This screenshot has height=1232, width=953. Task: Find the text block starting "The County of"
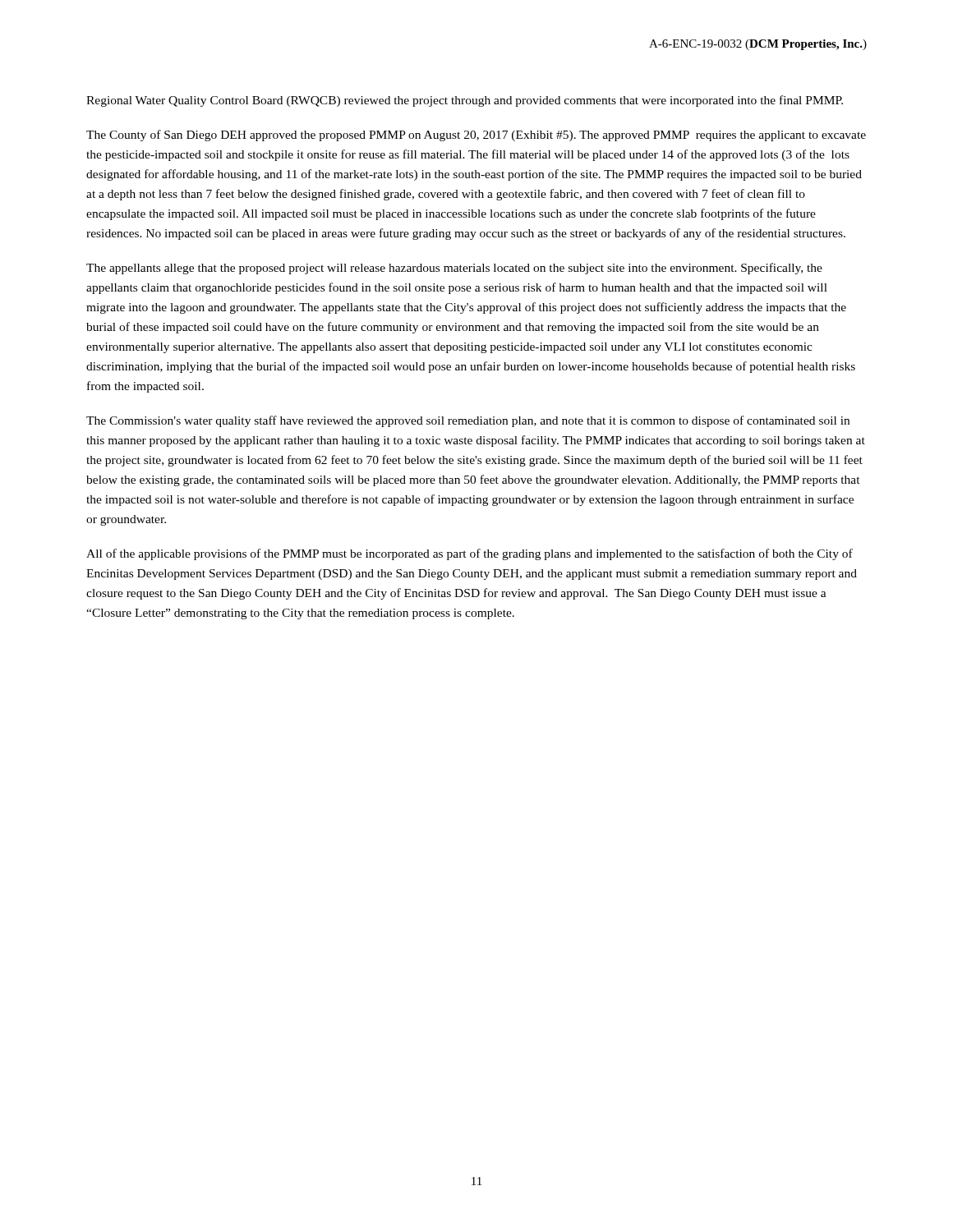[x=476, y=184]
